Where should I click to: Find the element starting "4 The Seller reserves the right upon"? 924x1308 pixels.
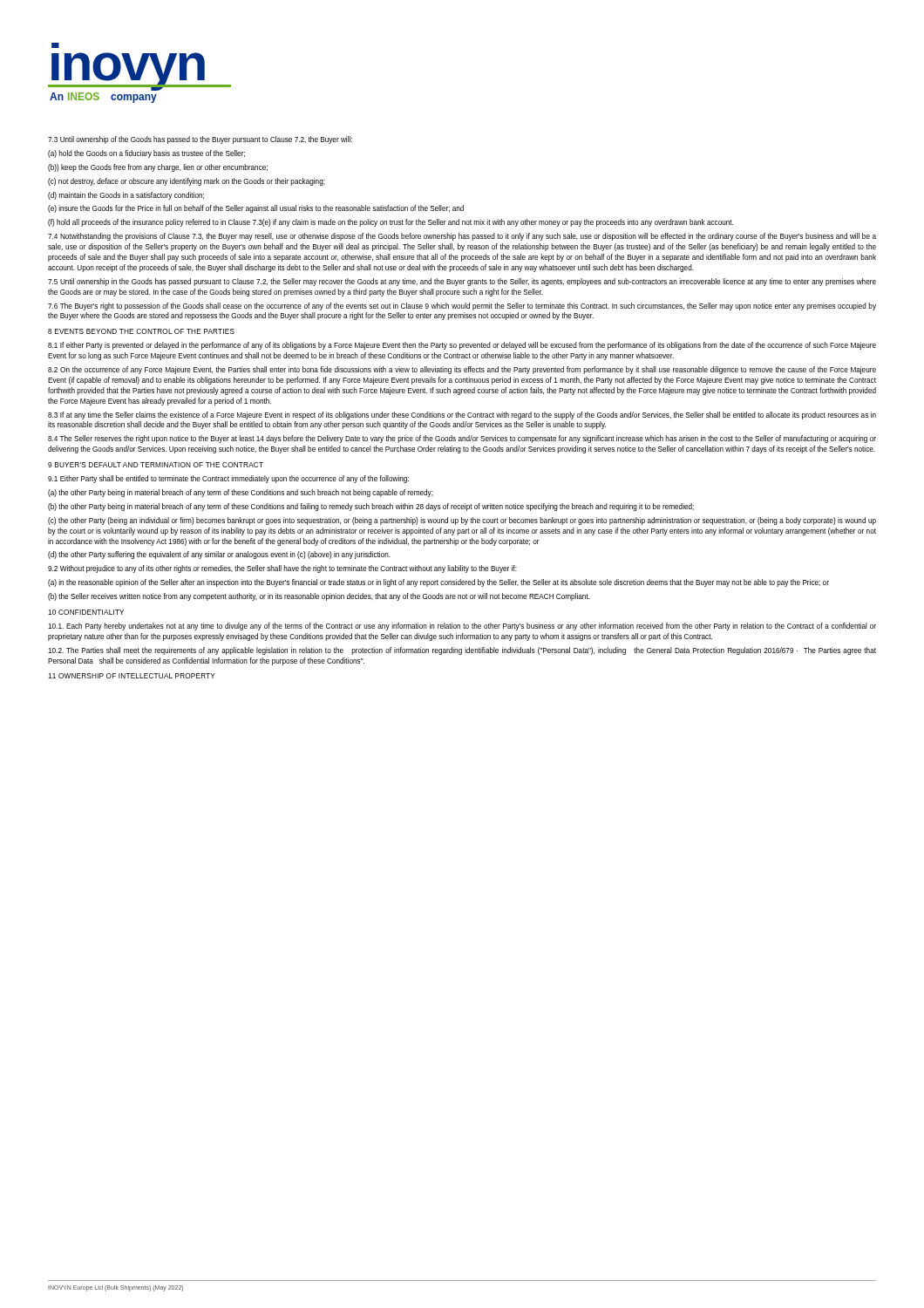pyautogui.click(x=462, y=445)
